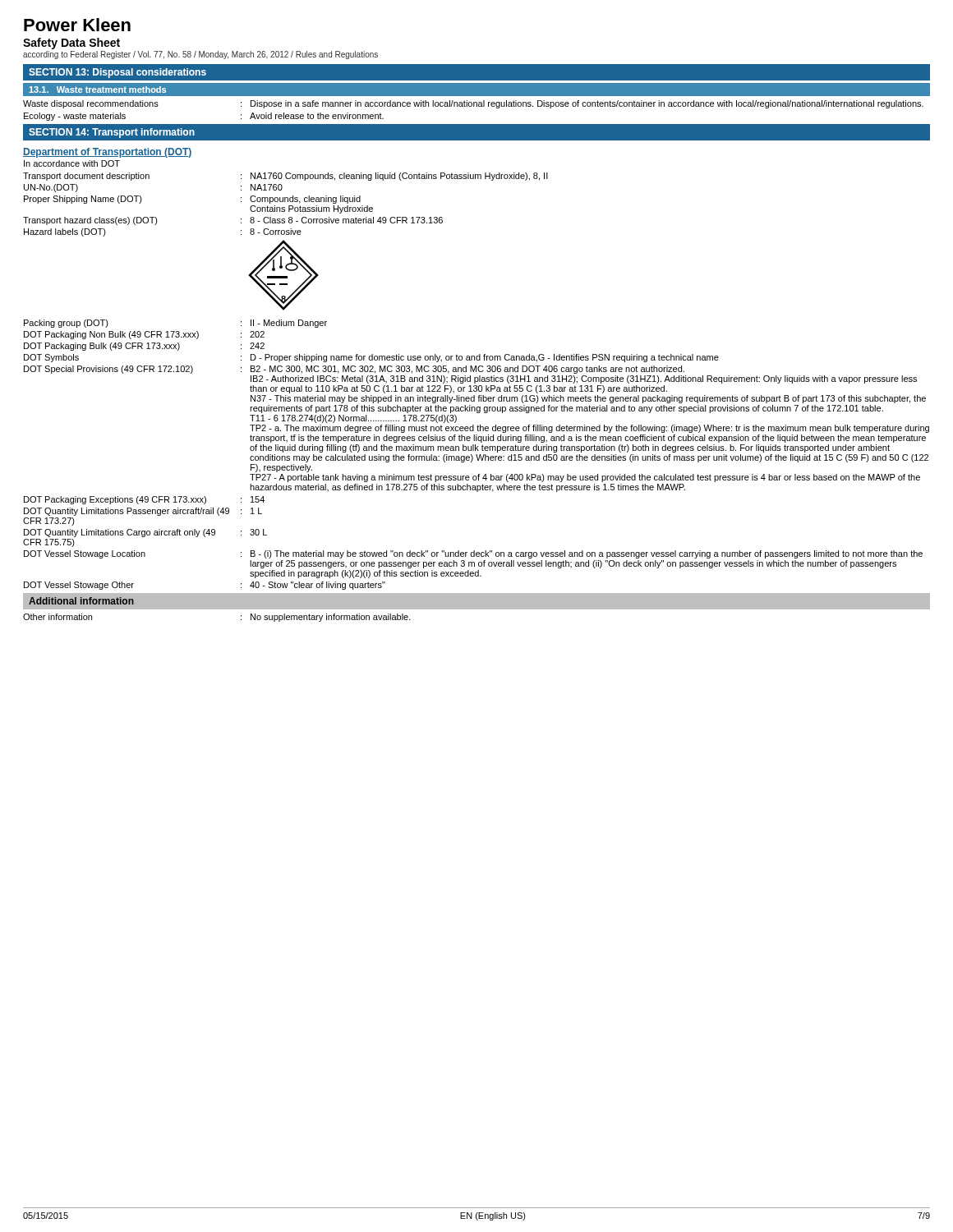Find the passage starting "according to Federal Register /"

point(201,55)
